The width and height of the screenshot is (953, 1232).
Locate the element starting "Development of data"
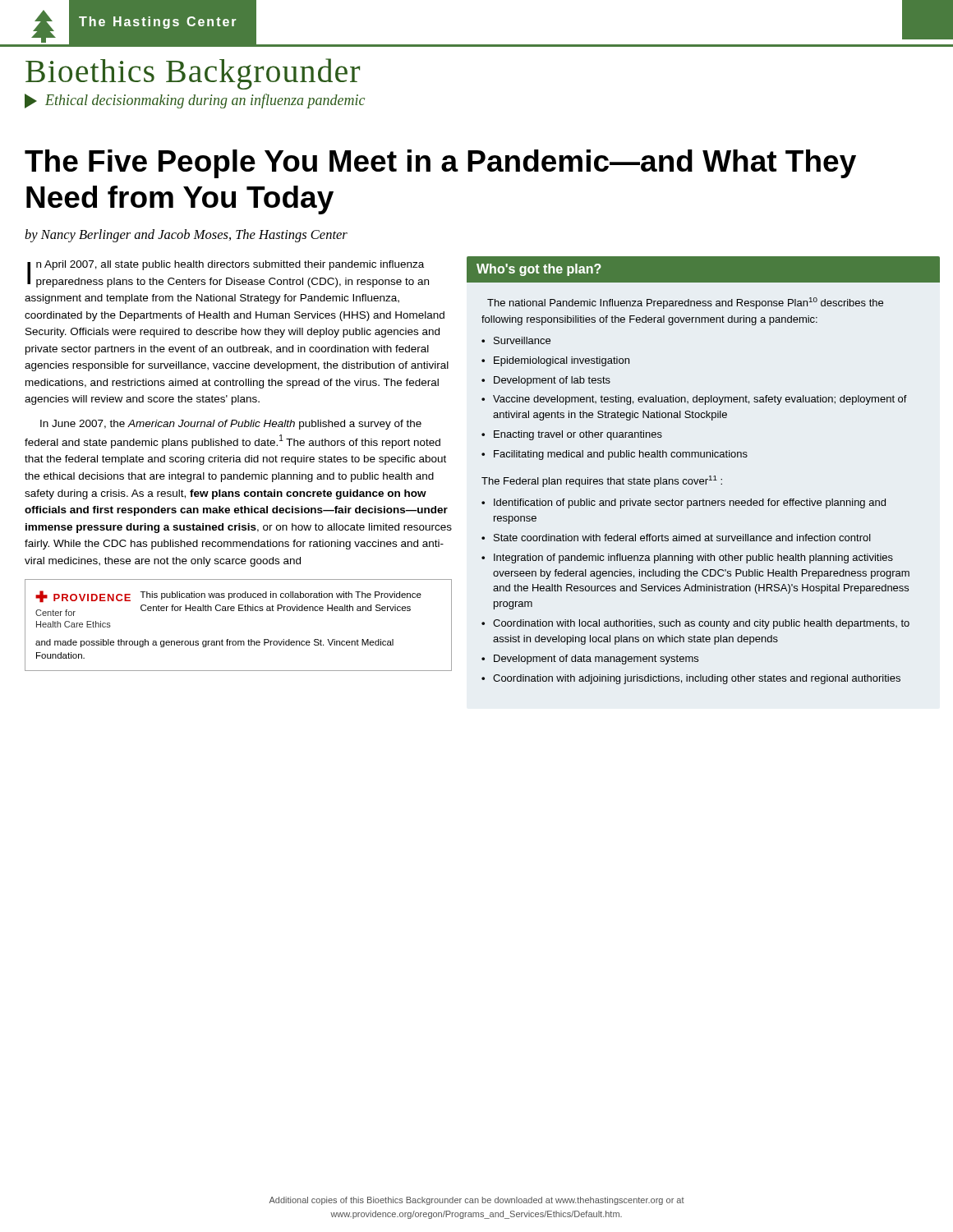(596, 658)
